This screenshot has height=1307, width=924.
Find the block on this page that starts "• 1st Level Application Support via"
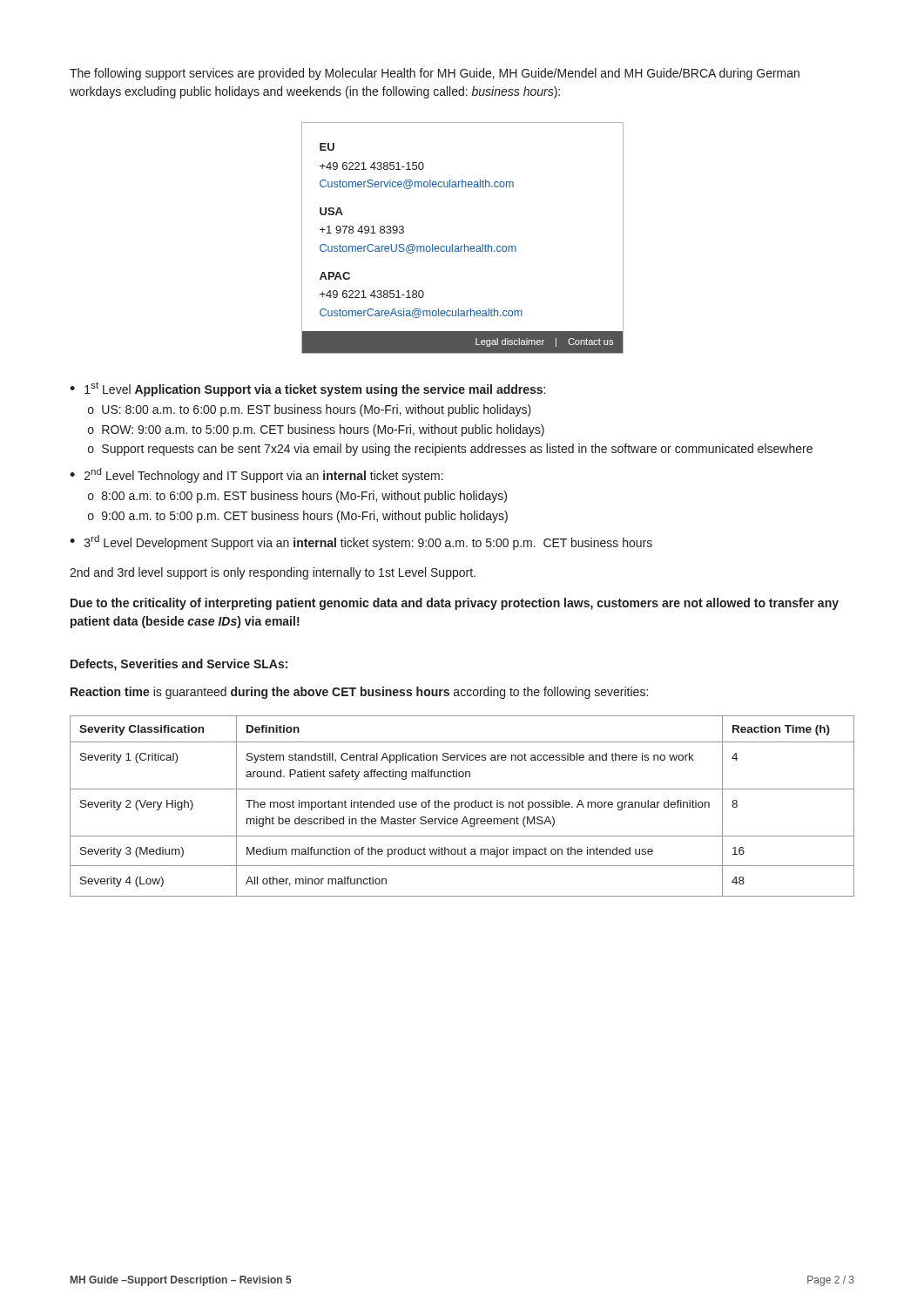462,419
